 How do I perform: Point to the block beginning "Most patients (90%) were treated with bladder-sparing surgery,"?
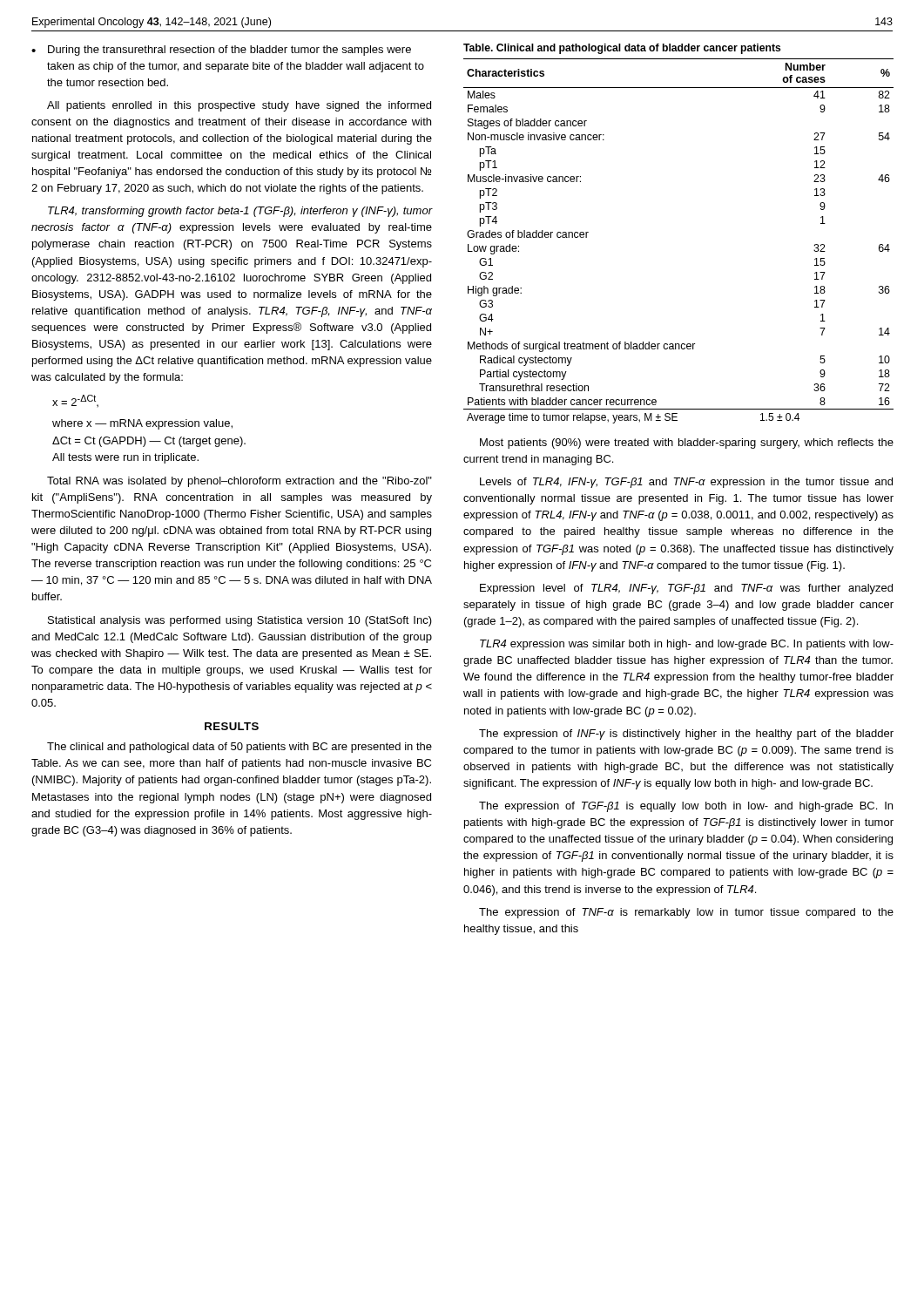pos(678,450)
